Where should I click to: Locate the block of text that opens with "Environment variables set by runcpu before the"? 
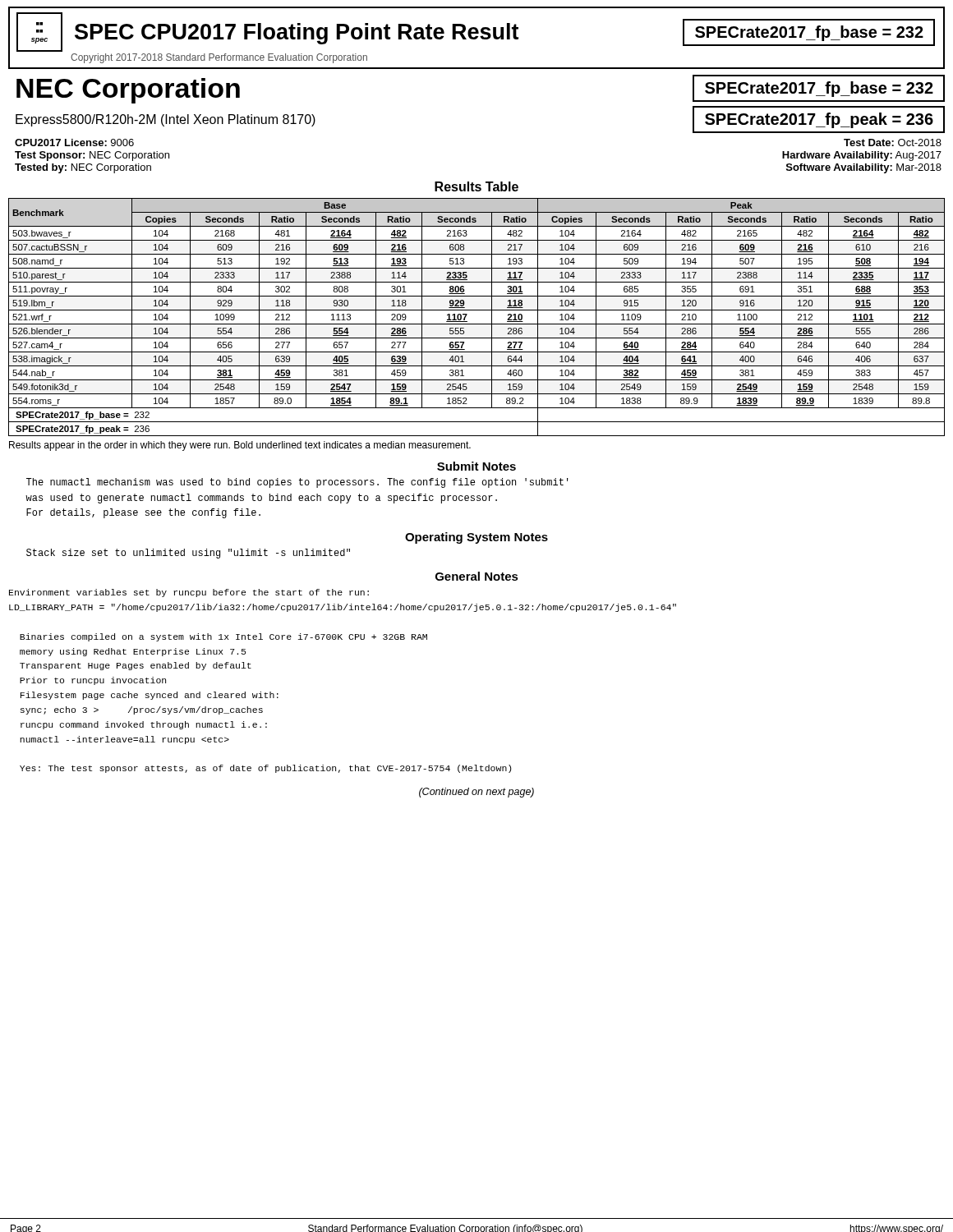189,593
